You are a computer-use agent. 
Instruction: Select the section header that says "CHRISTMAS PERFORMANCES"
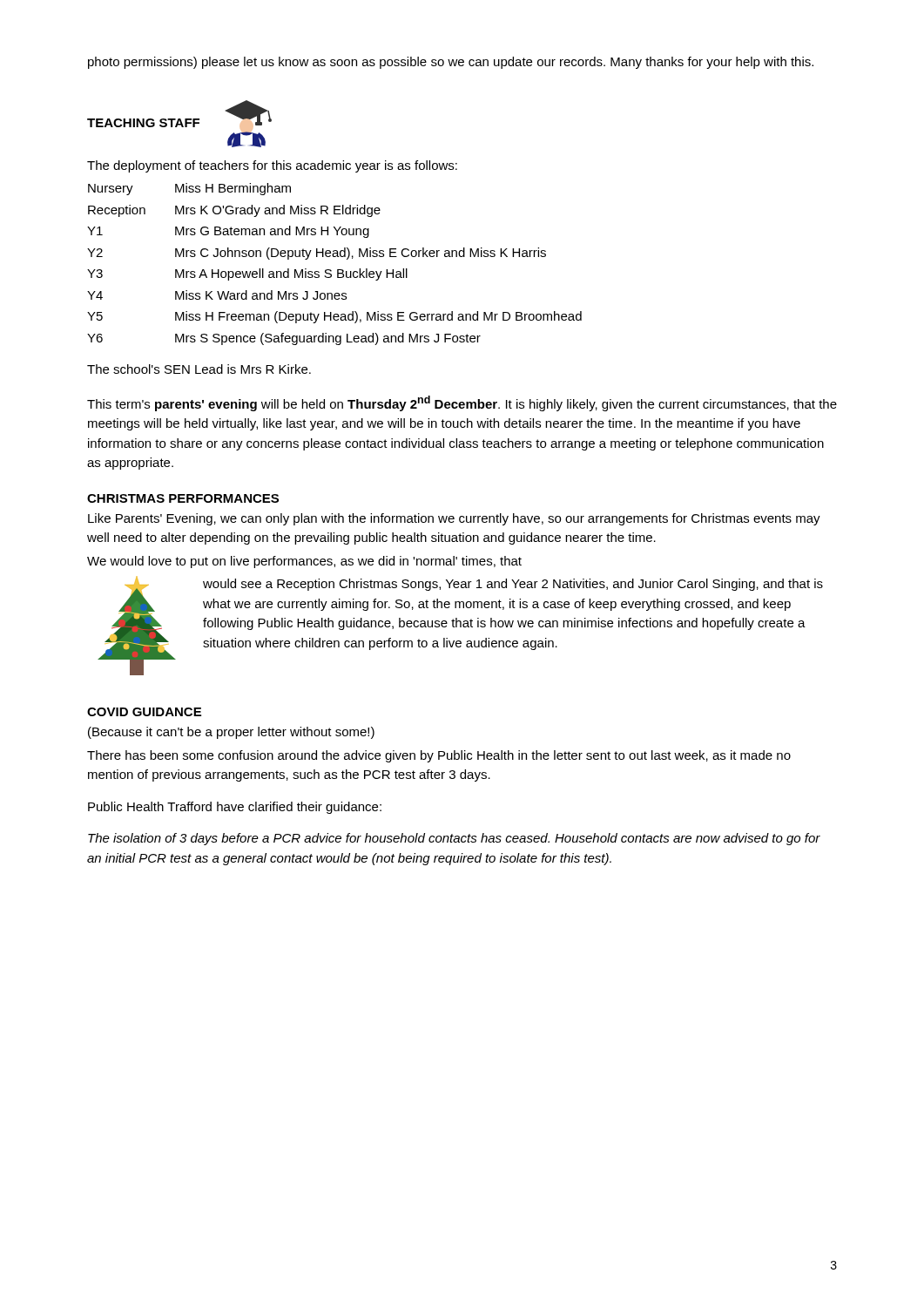(x=183, y=498)
